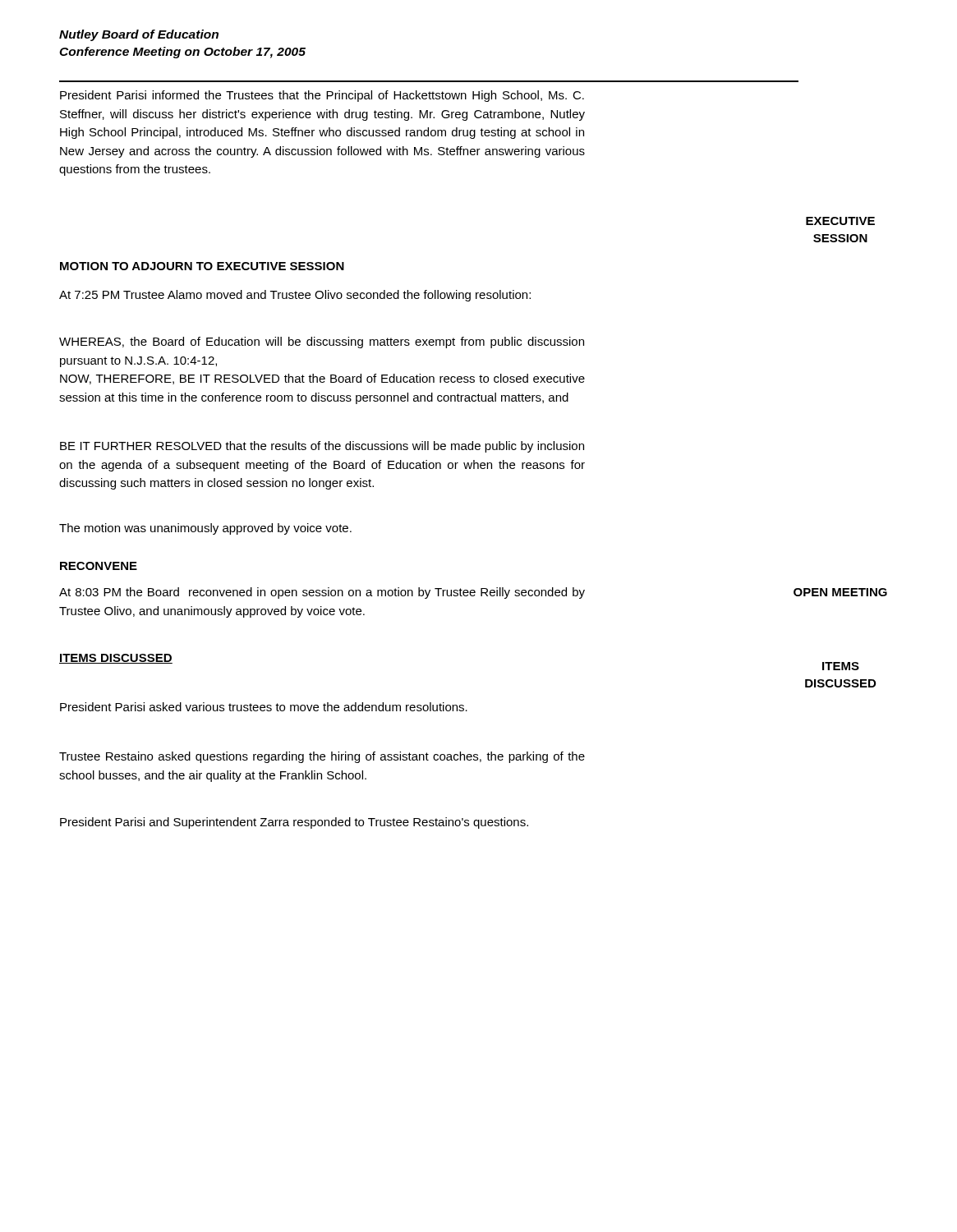The image size is (957, 1232).
Task: Click on the text block starting "MOTION TO ADJOURN"
Action: [x=202, y=266]
